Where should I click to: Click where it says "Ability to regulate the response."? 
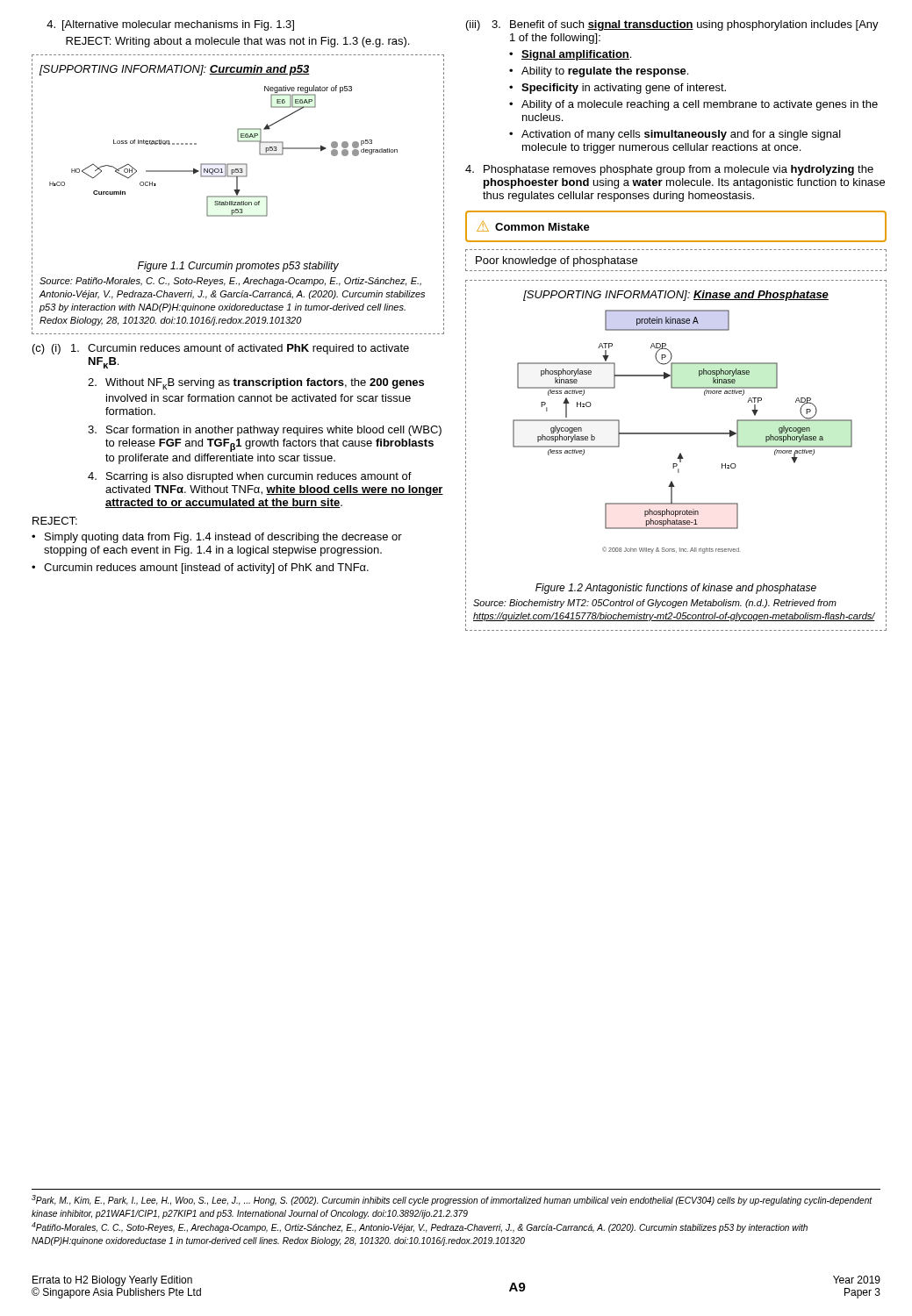605,71
